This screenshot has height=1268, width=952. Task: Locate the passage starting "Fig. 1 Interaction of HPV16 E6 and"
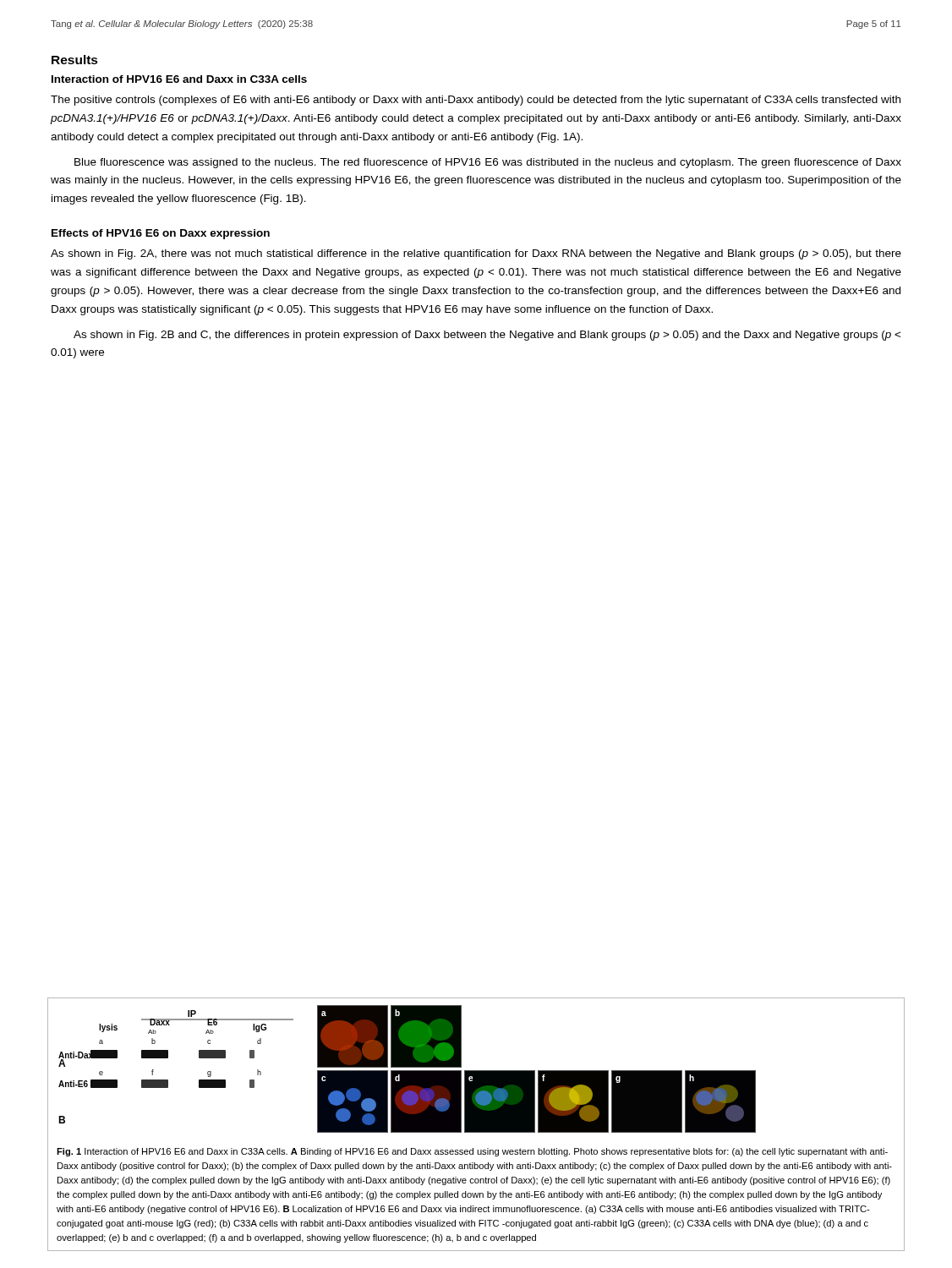click(474, 1194)
